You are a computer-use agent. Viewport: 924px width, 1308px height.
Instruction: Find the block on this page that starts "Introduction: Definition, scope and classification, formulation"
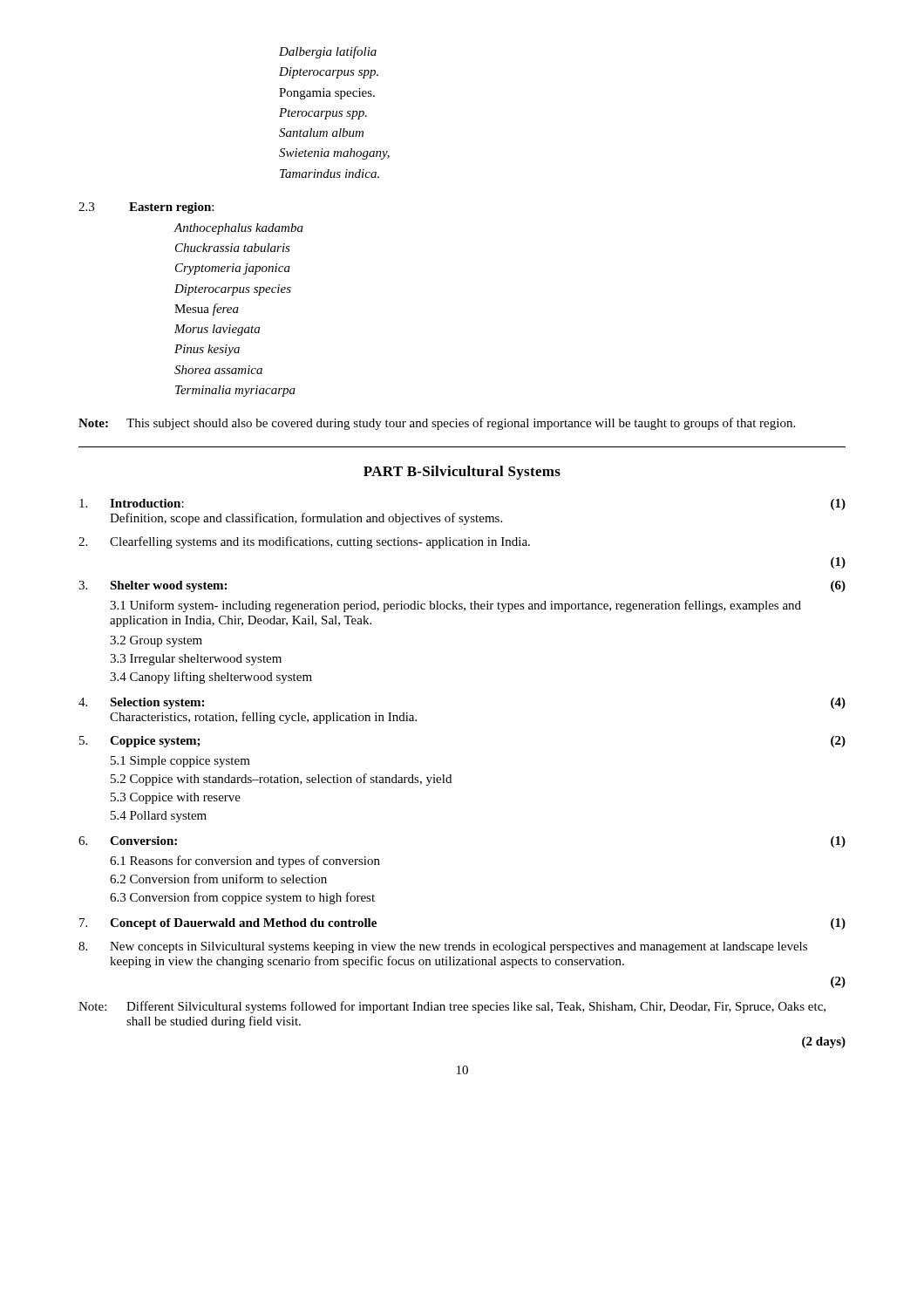coord(462,511)
